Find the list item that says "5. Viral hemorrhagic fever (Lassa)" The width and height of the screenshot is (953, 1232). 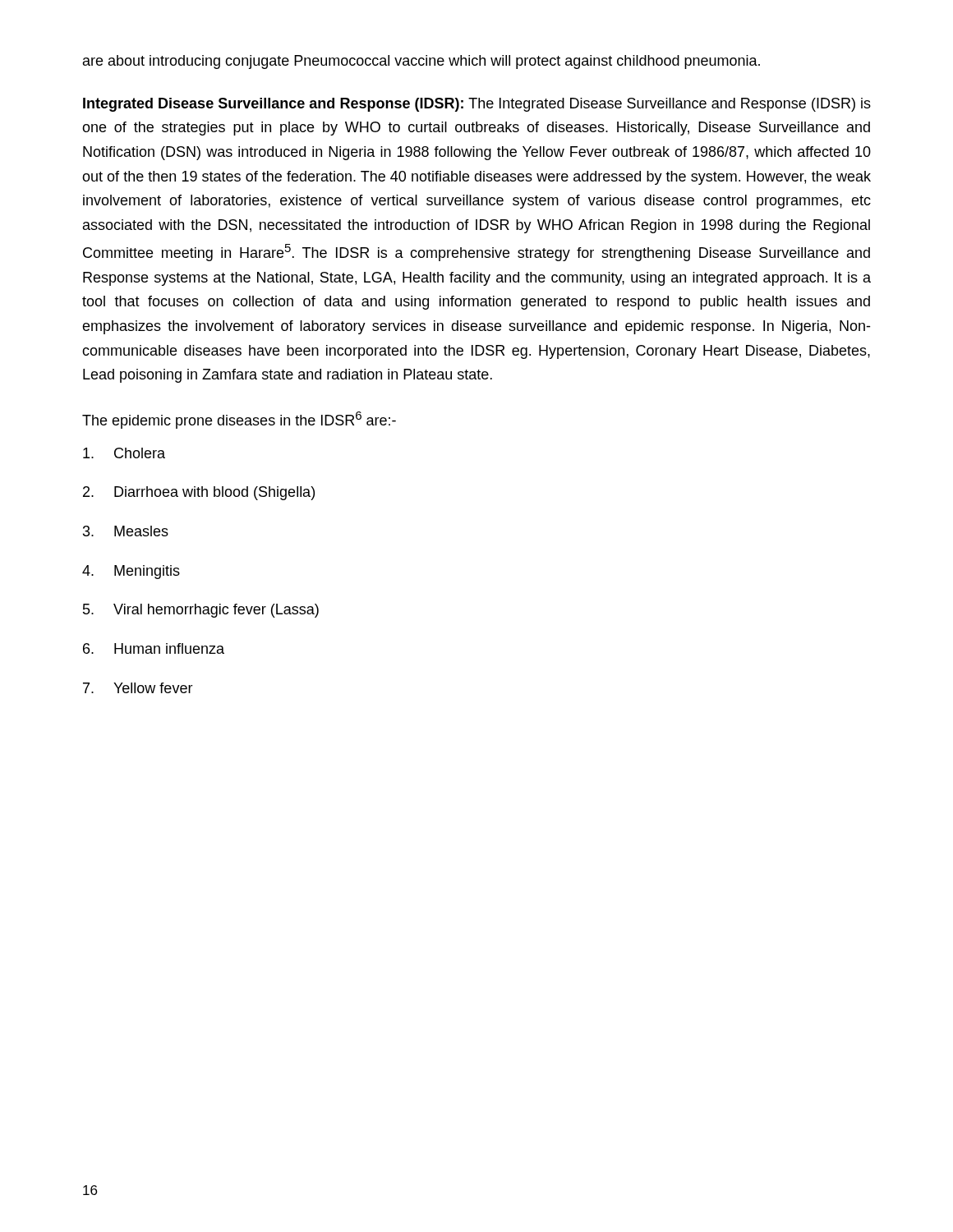201,610
